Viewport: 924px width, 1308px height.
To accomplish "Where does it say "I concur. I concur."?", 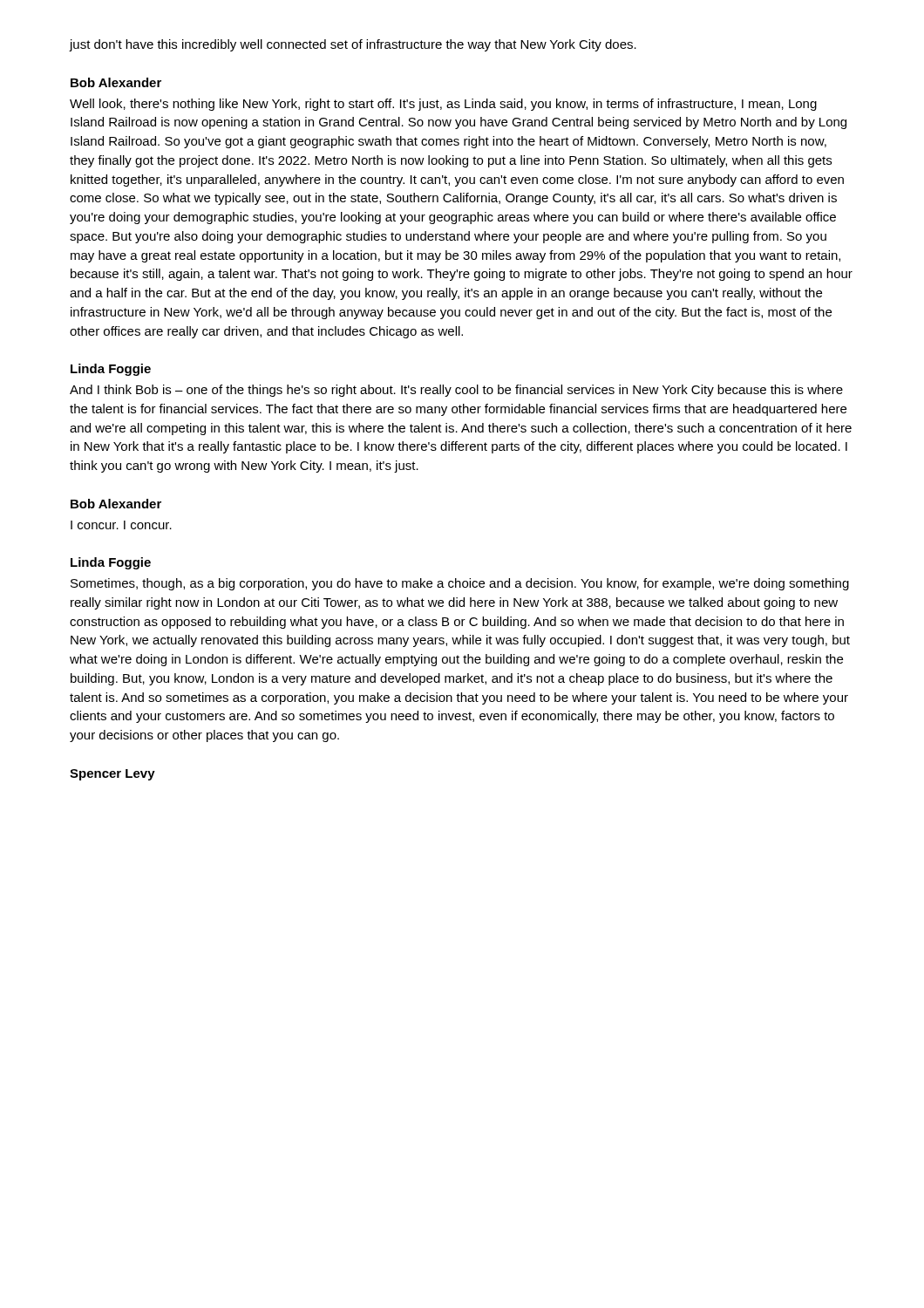I will tap(121, 524).
